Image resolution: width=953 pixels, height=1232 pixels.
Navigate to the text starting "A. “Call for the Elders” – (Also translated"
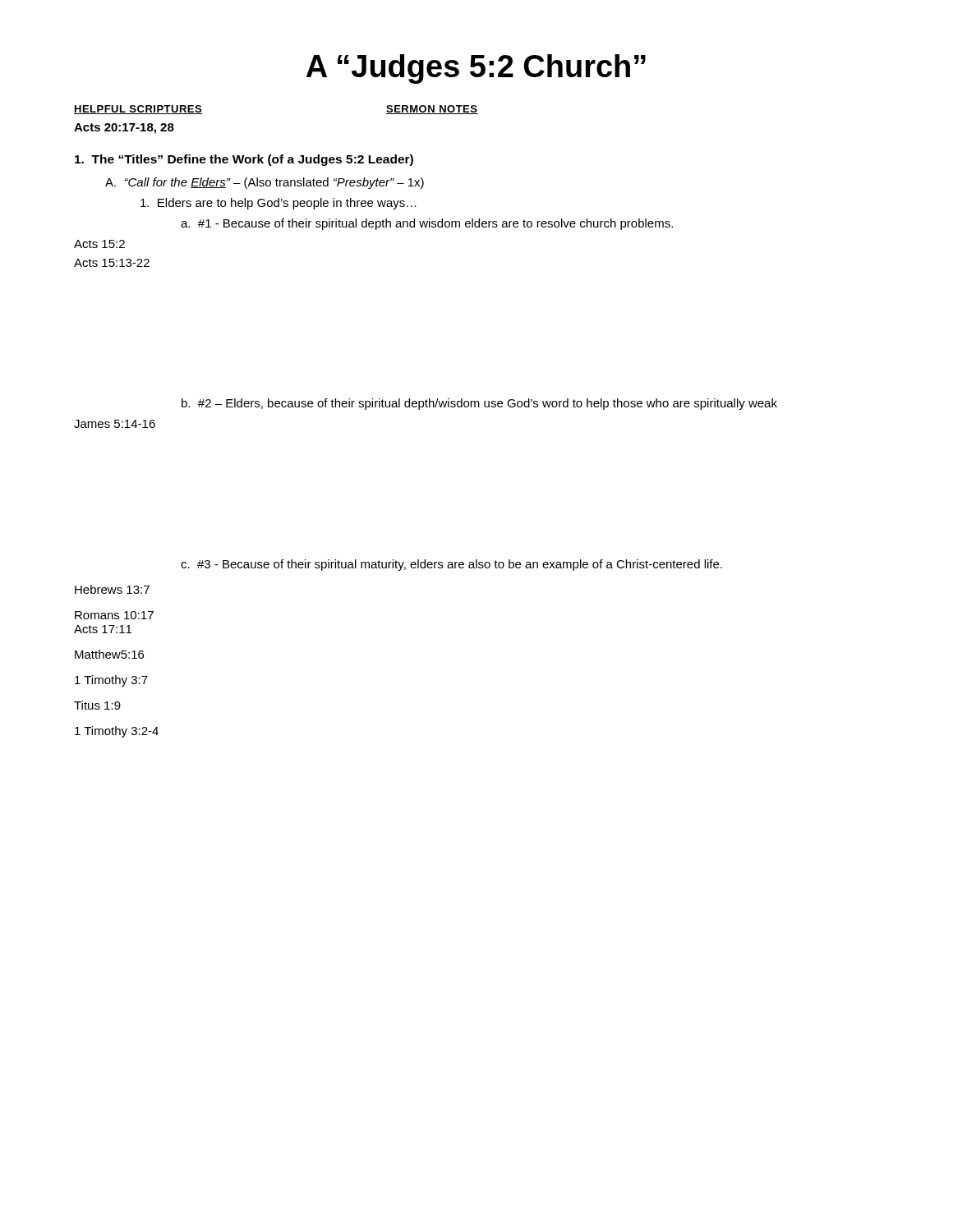click(265, 182)
